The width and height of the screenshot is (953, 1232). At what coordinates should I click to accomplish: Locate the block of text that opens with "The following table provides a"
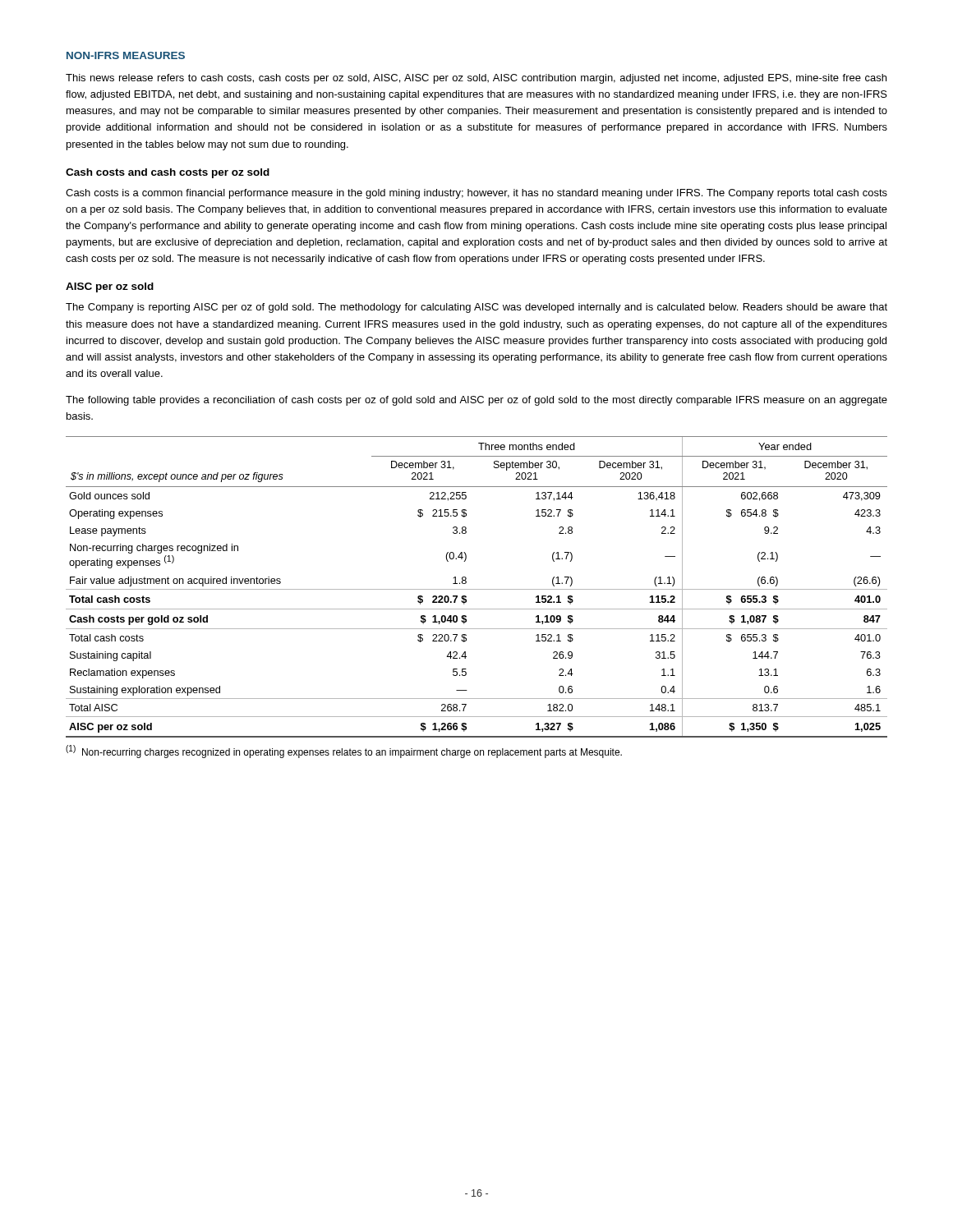click(x=476, y=408)
